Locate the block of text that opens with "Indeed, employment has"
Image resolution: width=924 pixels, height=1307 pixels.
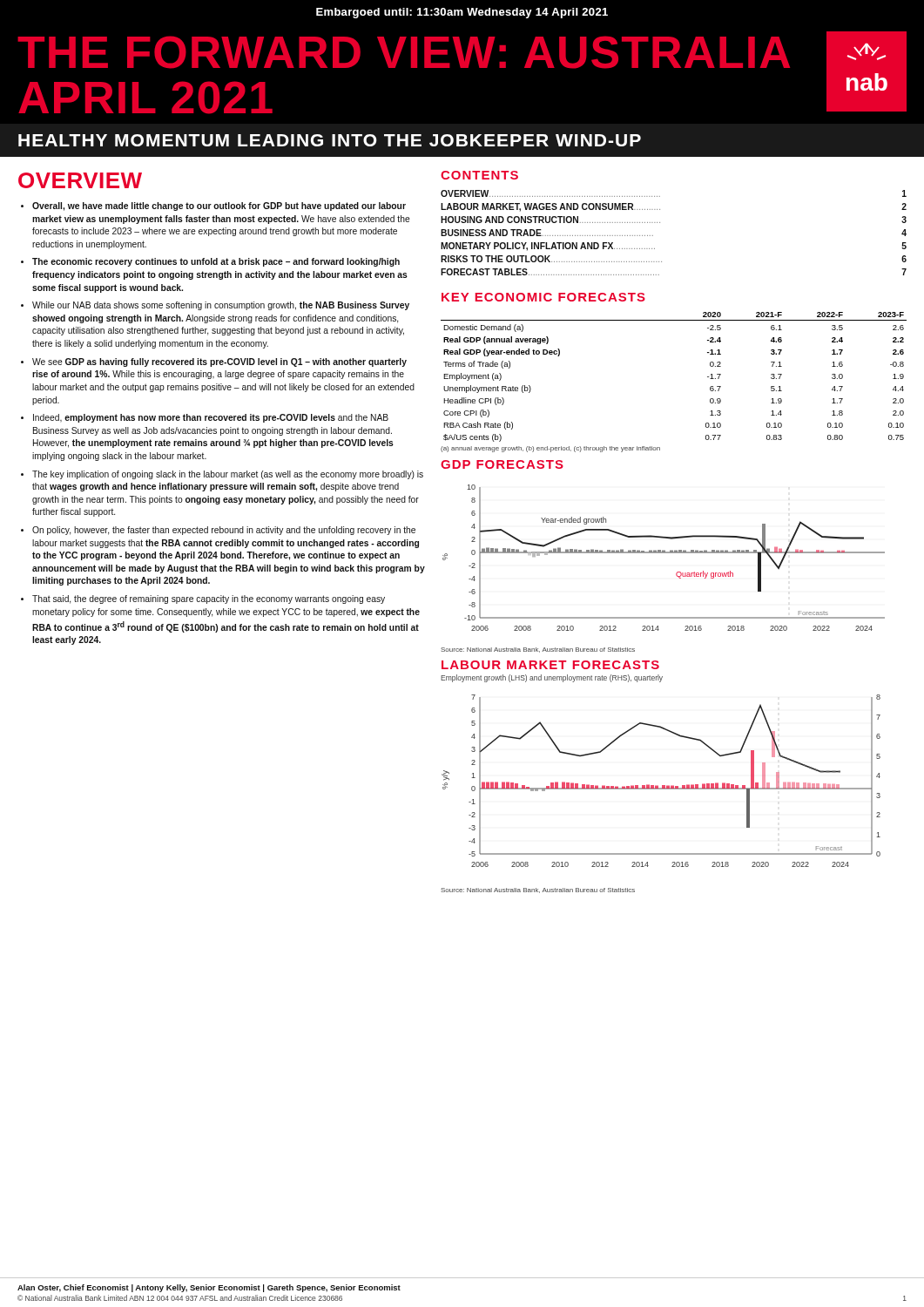point(213,437)
